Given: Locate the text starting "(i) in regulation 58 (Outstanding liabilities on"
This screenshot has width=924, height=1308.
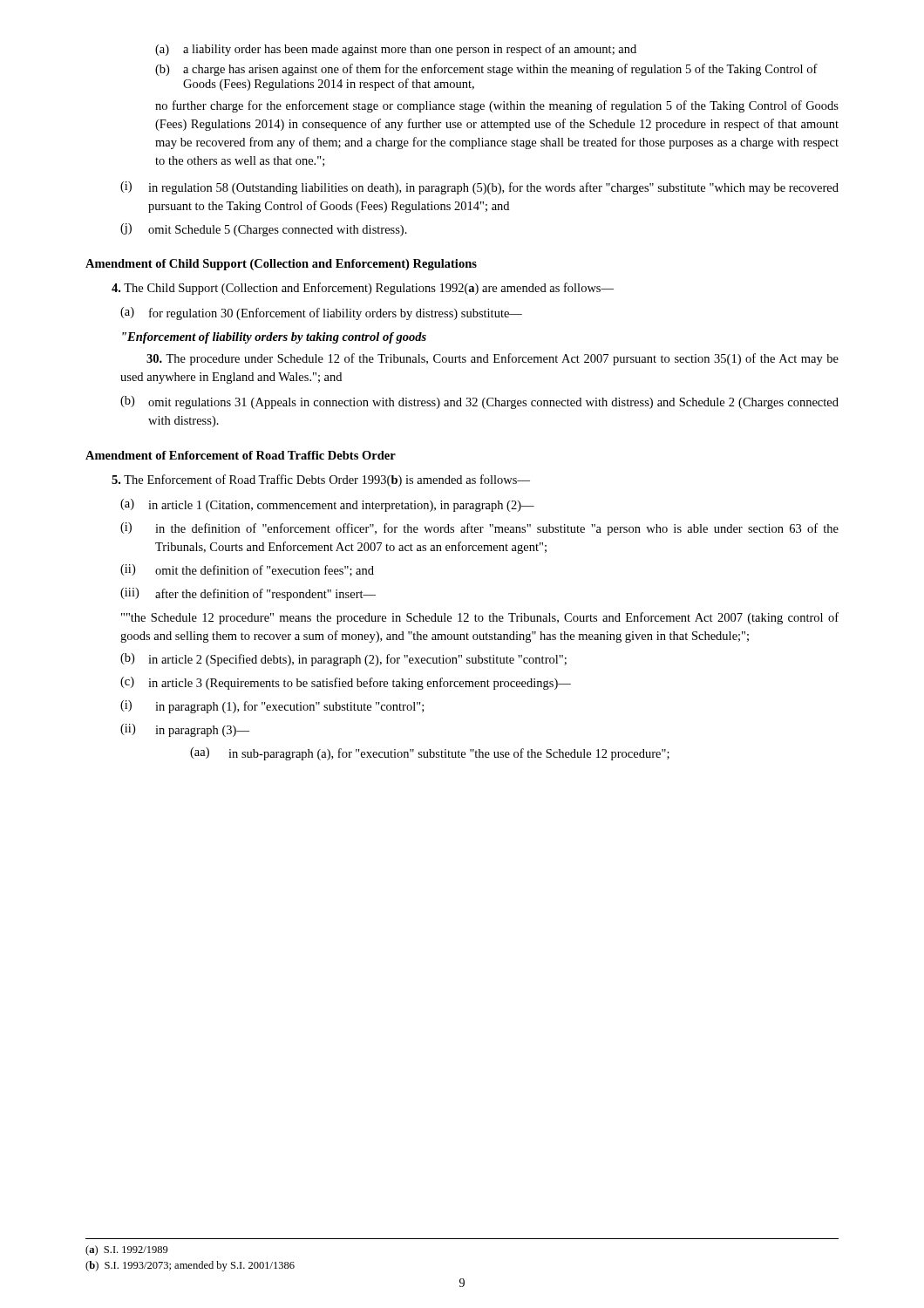Looking at the screenshot, I should pos(479,197).
